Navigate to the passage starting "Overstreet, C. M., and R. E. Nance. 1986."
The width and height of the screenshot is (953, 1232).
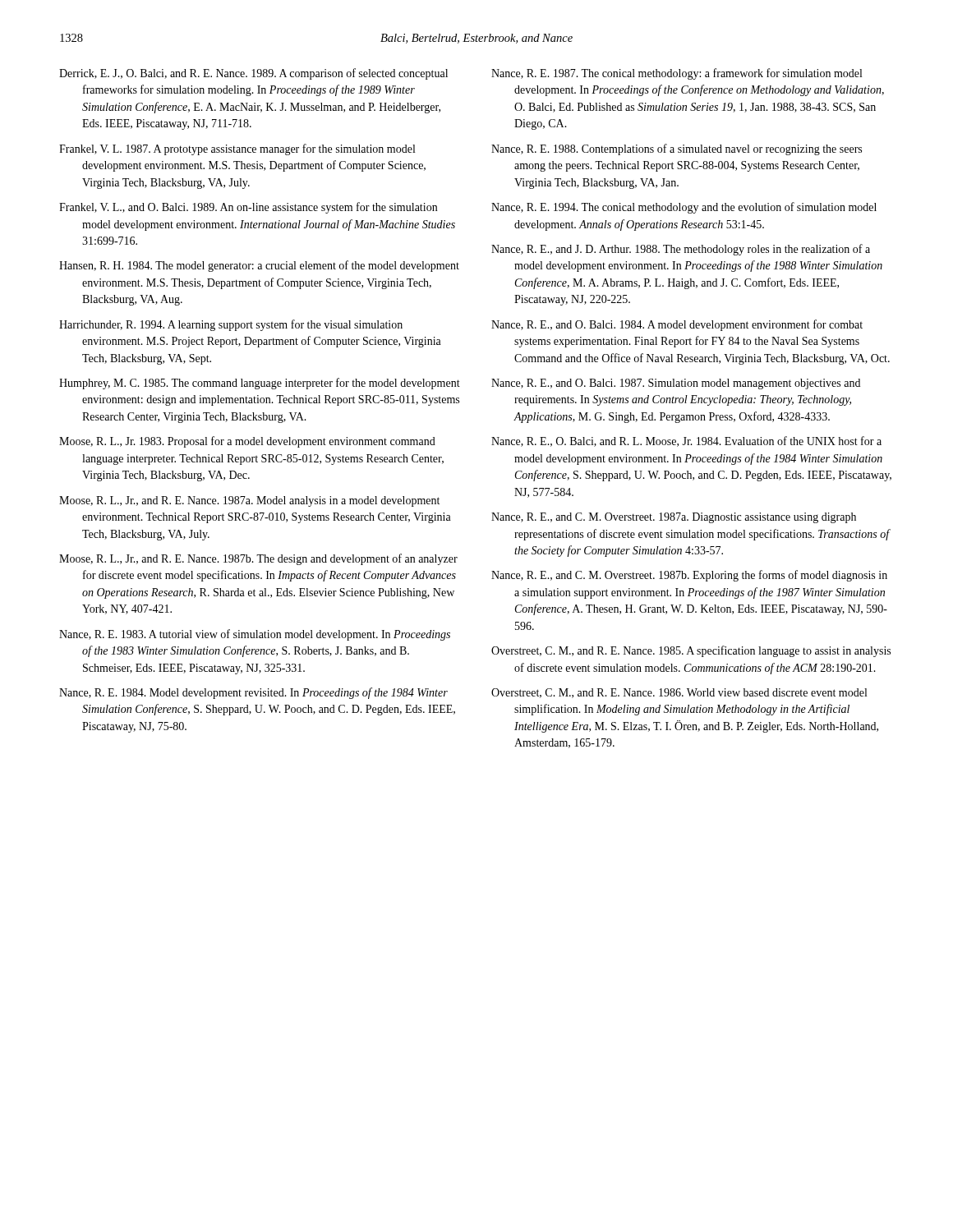point(685,718)
